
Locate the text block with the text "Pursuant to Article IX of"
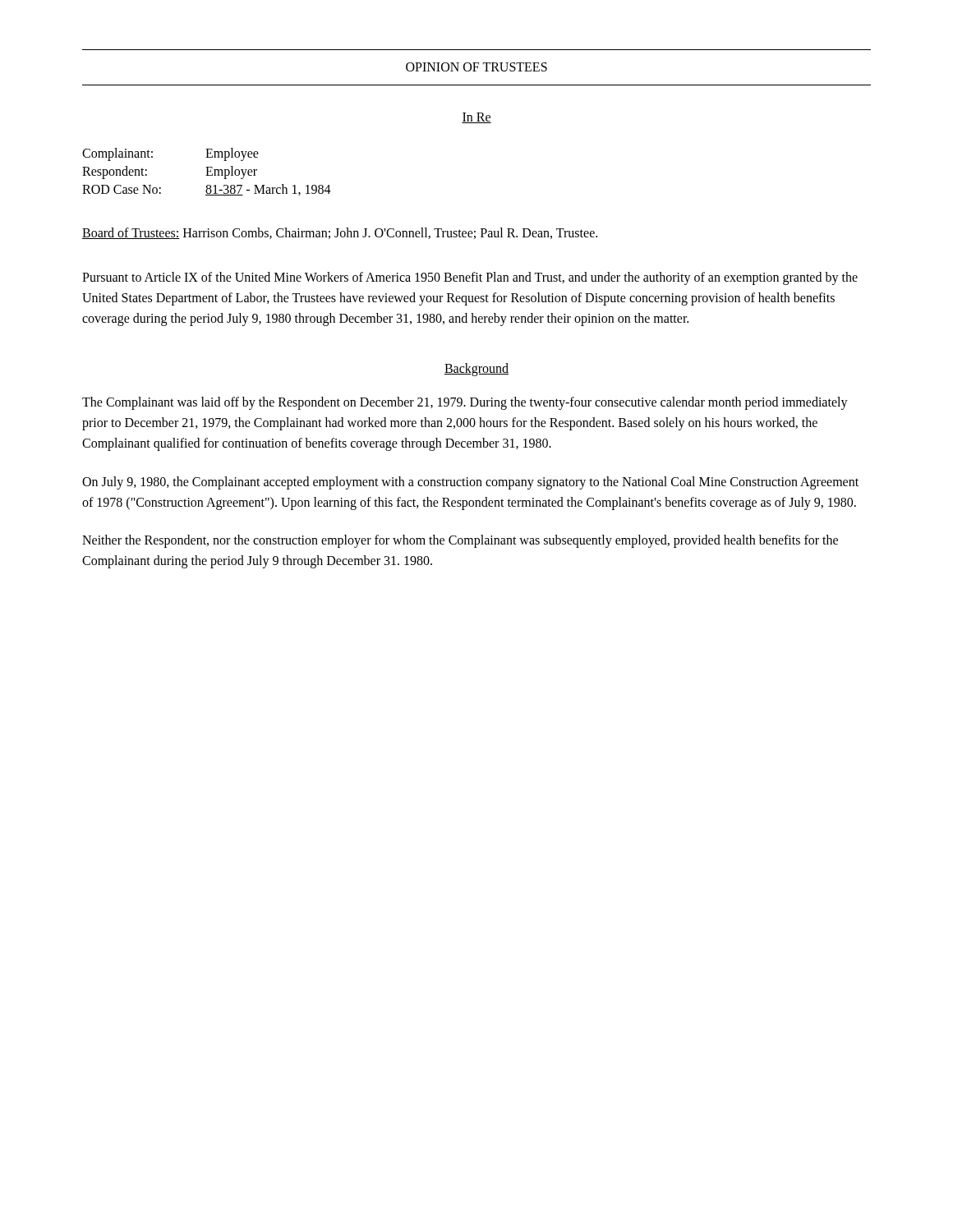470,298
